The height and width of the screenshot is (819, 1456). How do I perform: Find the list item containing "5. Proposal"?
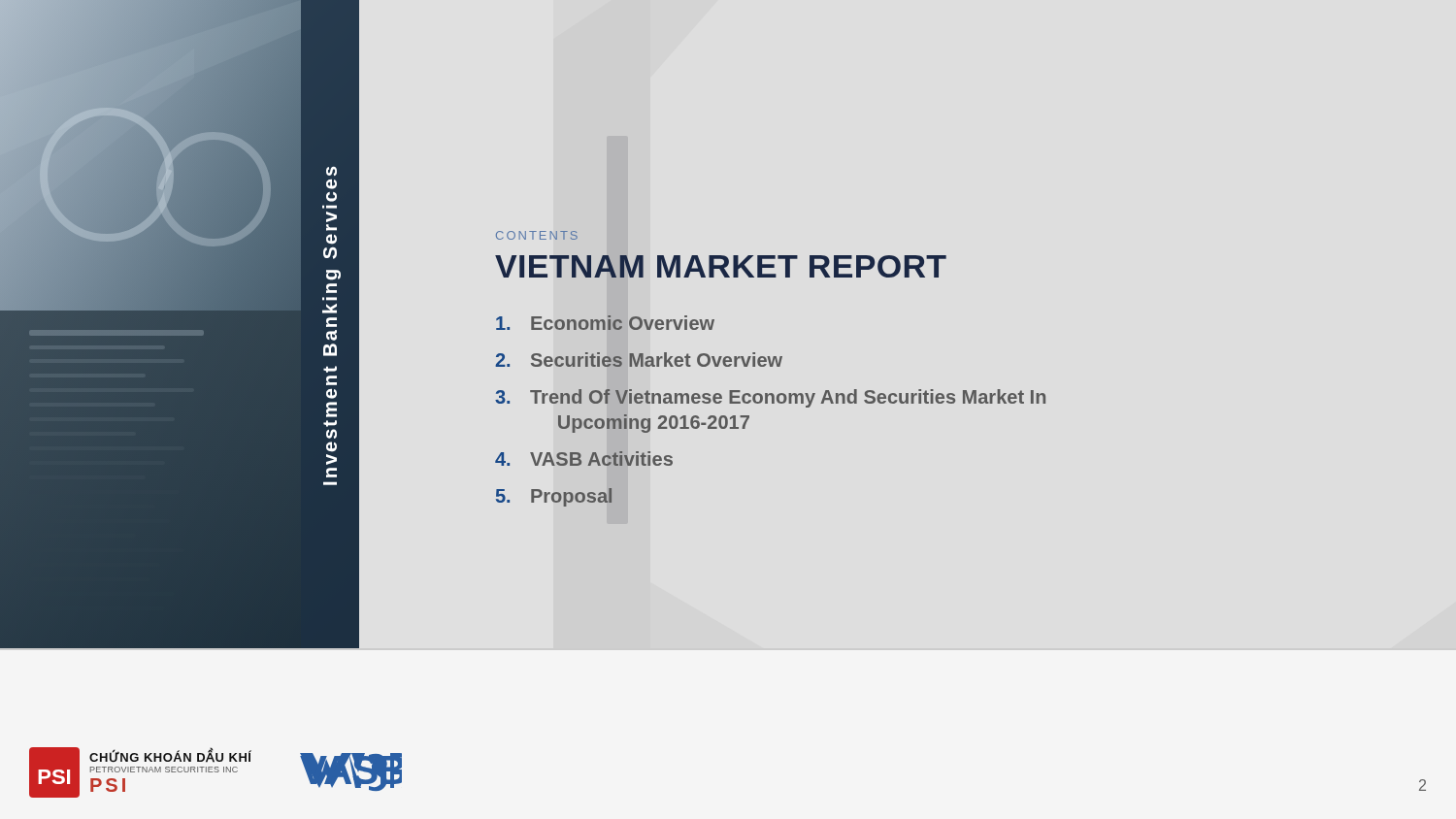pyautogui.click(x=554, y=496)
